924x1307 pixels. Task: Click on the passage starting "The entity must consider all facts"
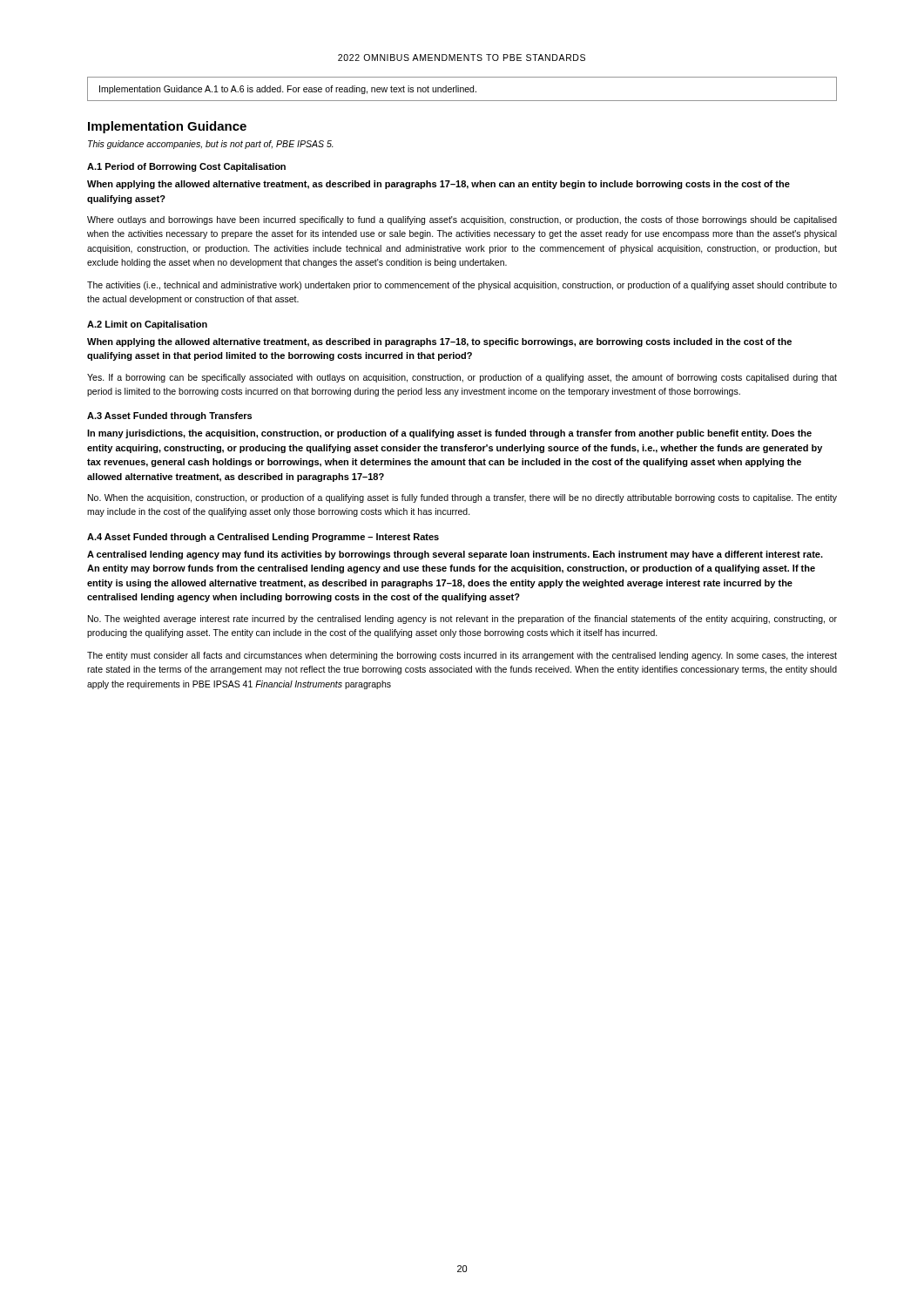tap(462, 670)
